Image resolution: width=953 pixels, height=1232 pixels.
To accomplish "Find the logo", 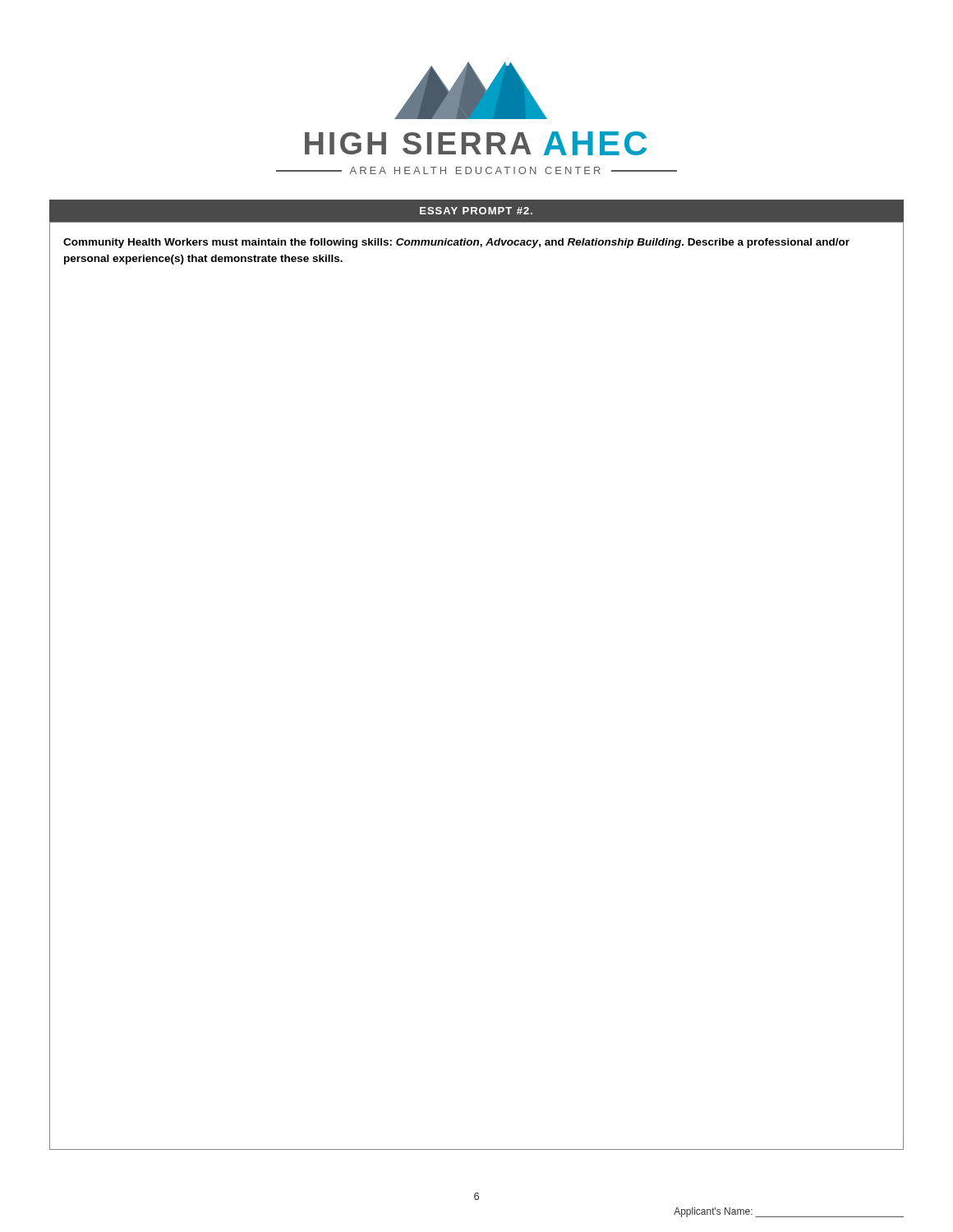I will [476, 108].
